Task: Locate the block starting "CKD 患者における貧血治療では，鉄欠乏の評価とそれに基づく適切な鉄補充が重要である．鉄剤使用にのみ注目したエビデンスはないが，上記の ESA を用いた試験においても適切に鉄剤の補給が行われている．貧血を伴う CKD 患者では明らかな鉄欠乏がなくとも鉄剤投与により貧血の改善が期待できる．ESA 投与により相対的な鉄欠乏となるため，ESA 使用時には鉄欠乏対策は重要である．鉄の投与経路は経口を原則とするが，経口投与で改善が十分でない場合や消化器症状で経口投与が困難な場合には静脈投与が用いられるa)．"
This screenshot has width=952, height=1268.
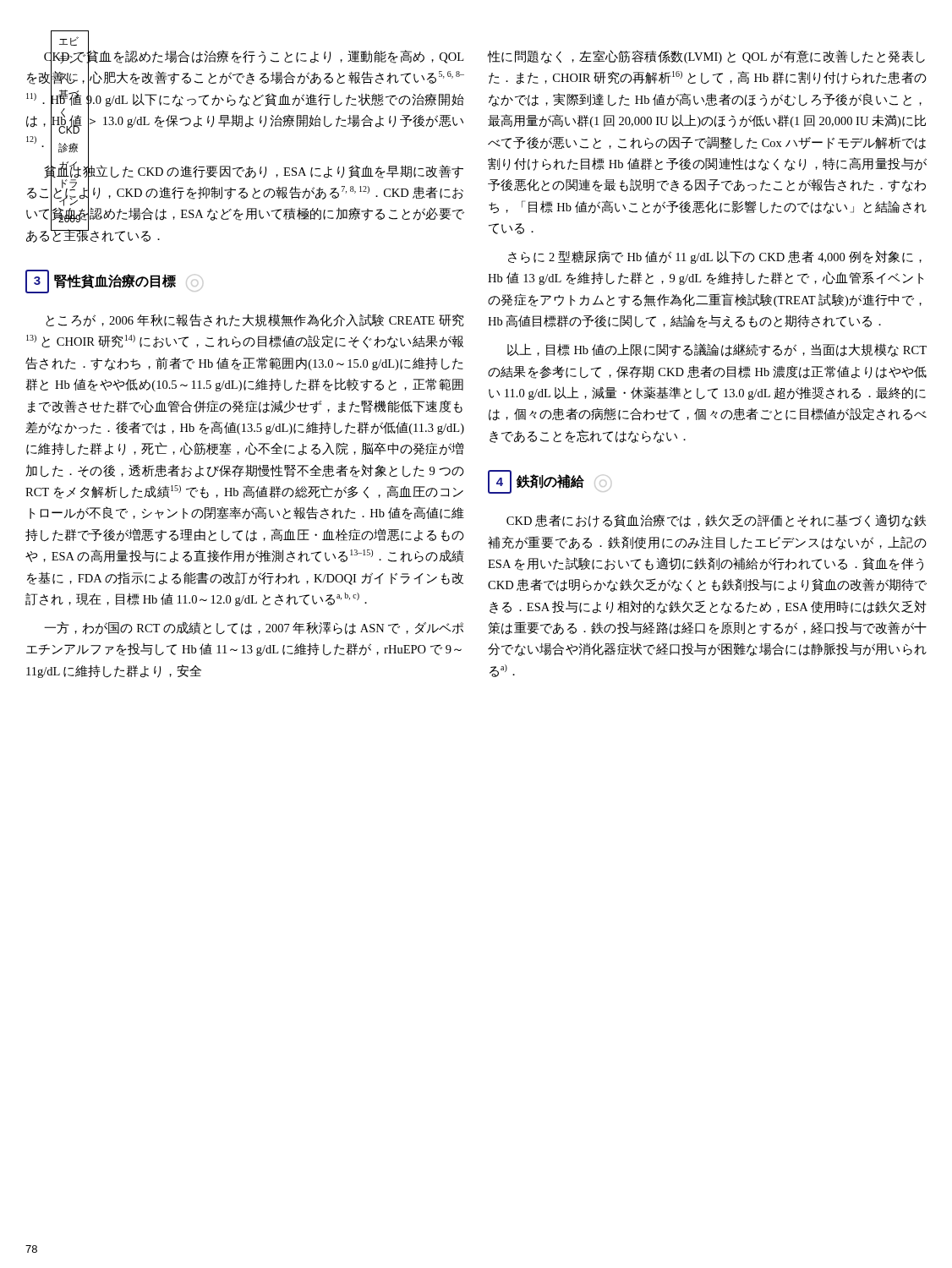Action: pyautogui.click(x=707, y=596)
